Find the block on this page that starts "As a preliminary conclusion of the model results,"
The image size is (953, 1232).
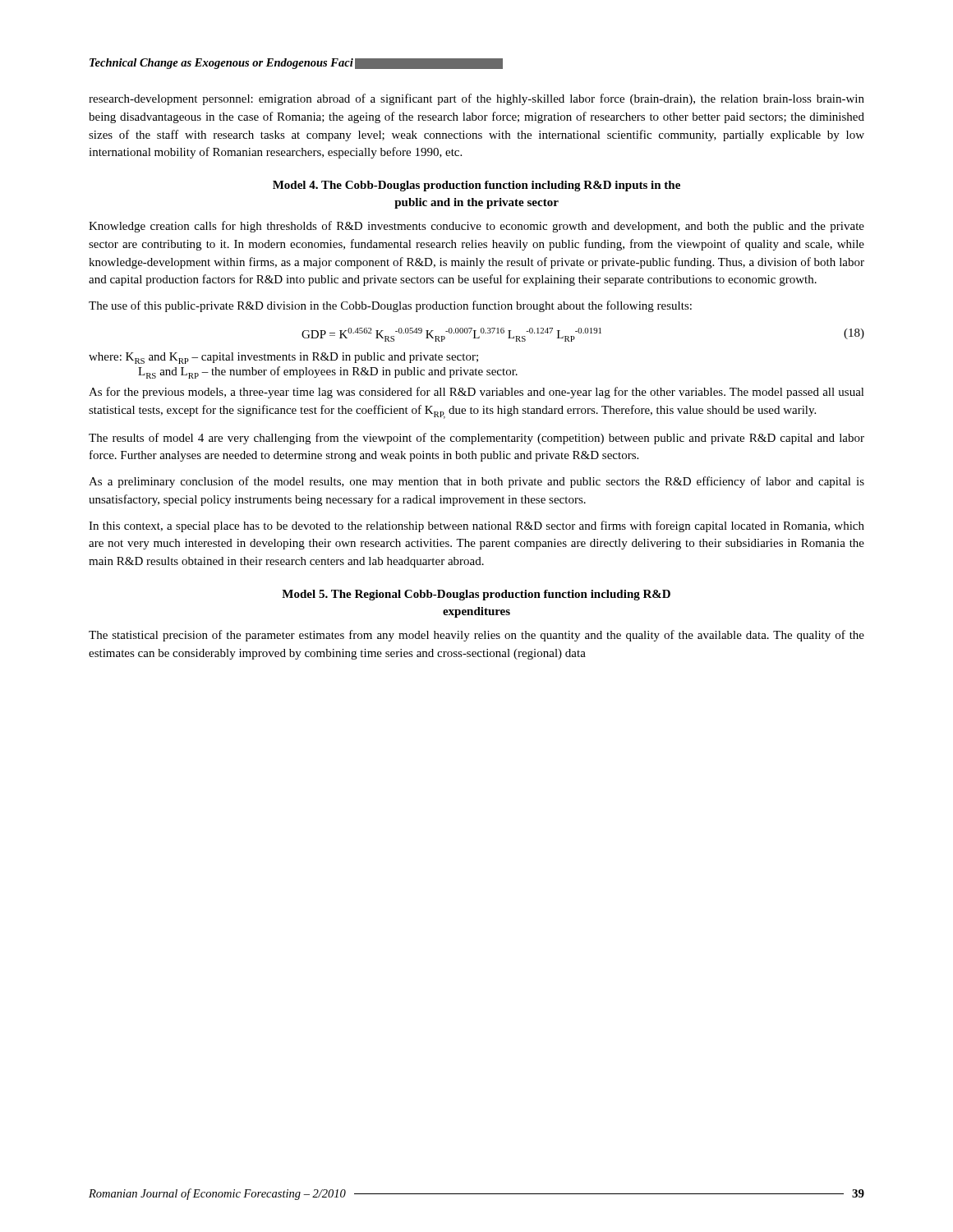click(x=476, y=491)
